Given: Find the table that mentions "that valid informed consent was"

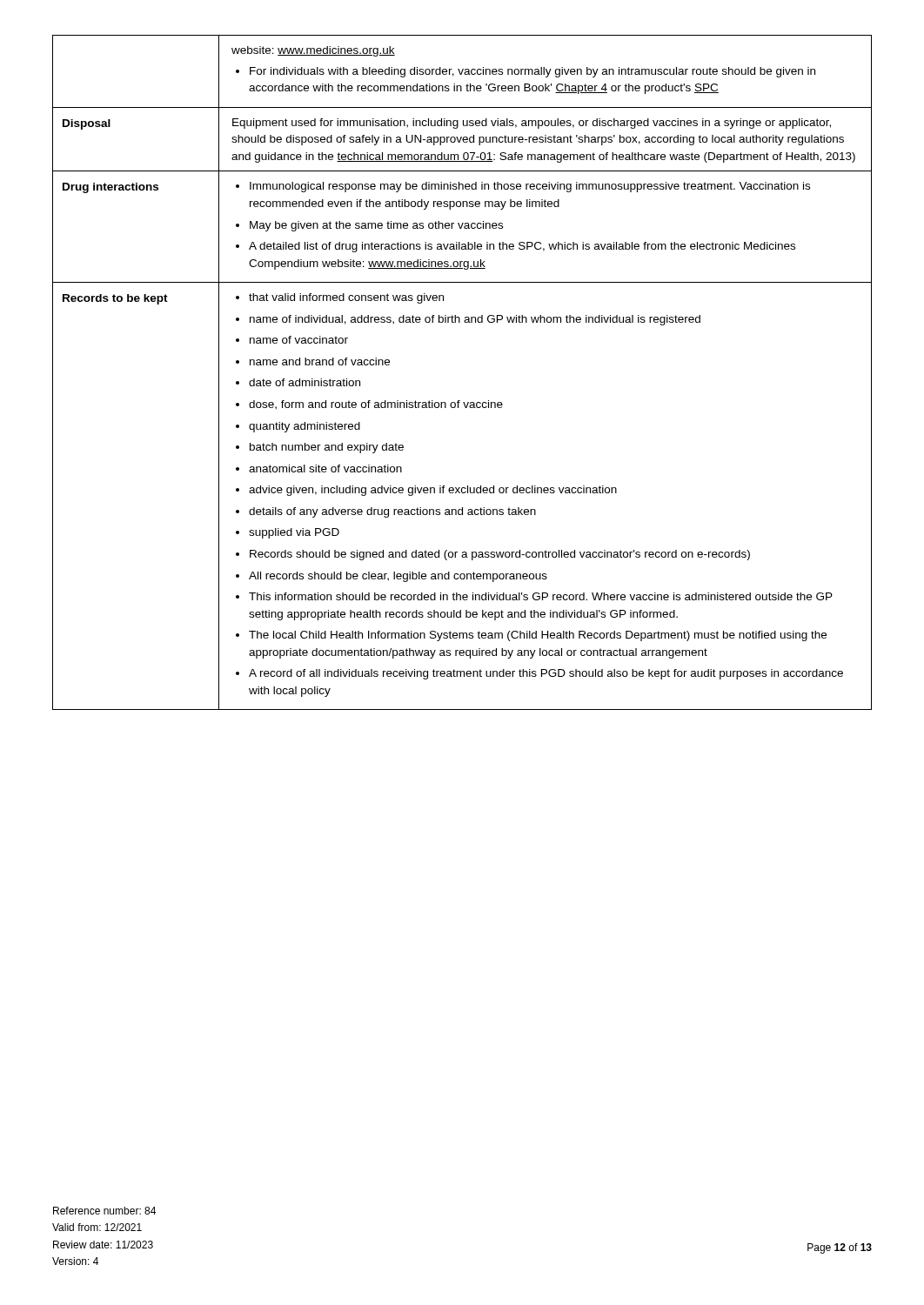Looking at the screenshot, I should coord(462,373).
